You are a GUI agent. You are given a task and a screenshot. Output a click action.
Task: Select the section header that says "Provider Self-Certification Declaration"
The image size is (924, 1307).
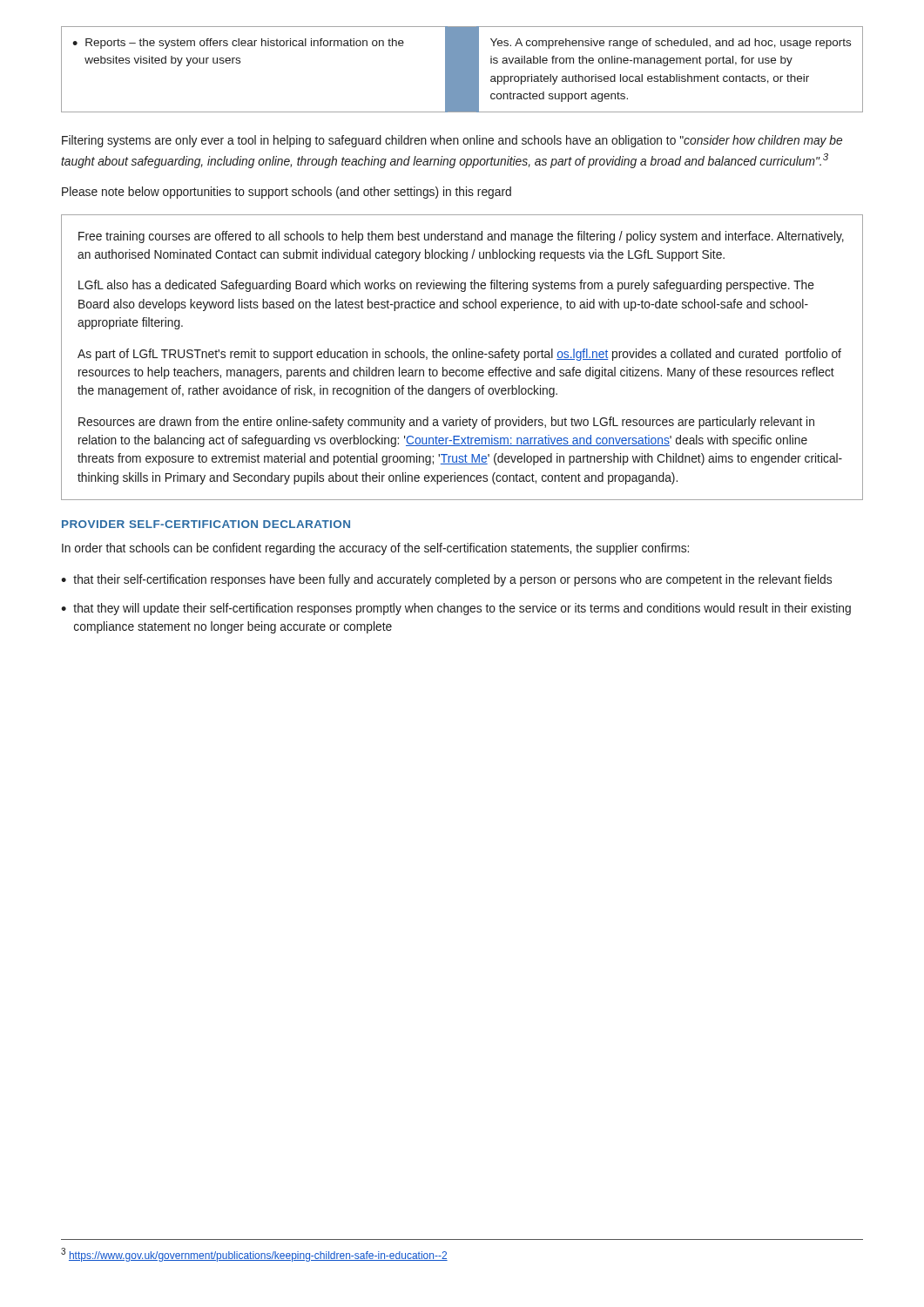tap(206, 524)
